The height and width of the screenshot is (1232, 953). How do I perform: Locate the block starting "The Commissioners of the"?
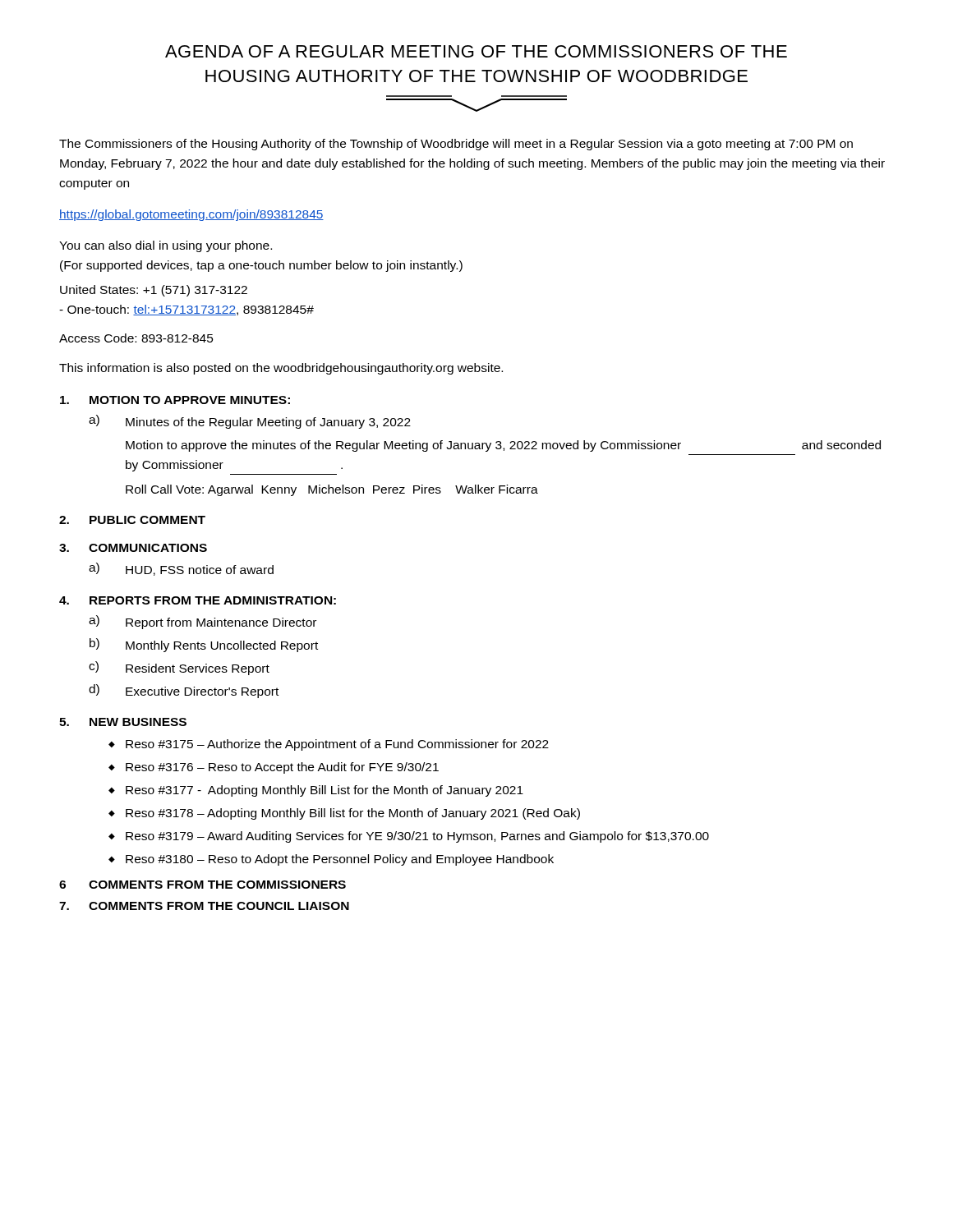[x=472, y=163]
